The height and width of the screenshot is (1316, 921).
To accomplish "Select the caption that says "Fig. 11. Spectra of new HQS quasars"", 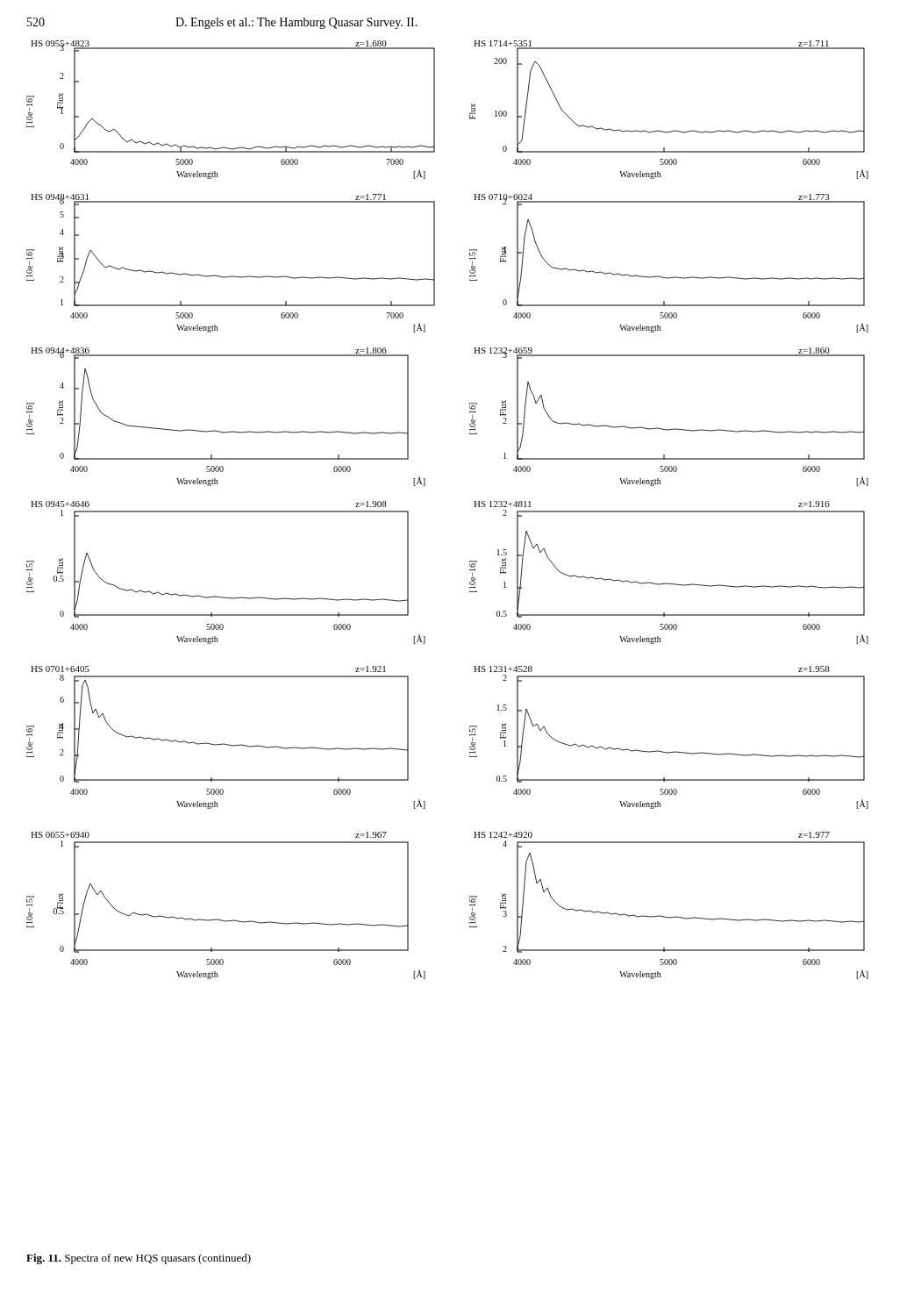I will tap(139, 1258).
